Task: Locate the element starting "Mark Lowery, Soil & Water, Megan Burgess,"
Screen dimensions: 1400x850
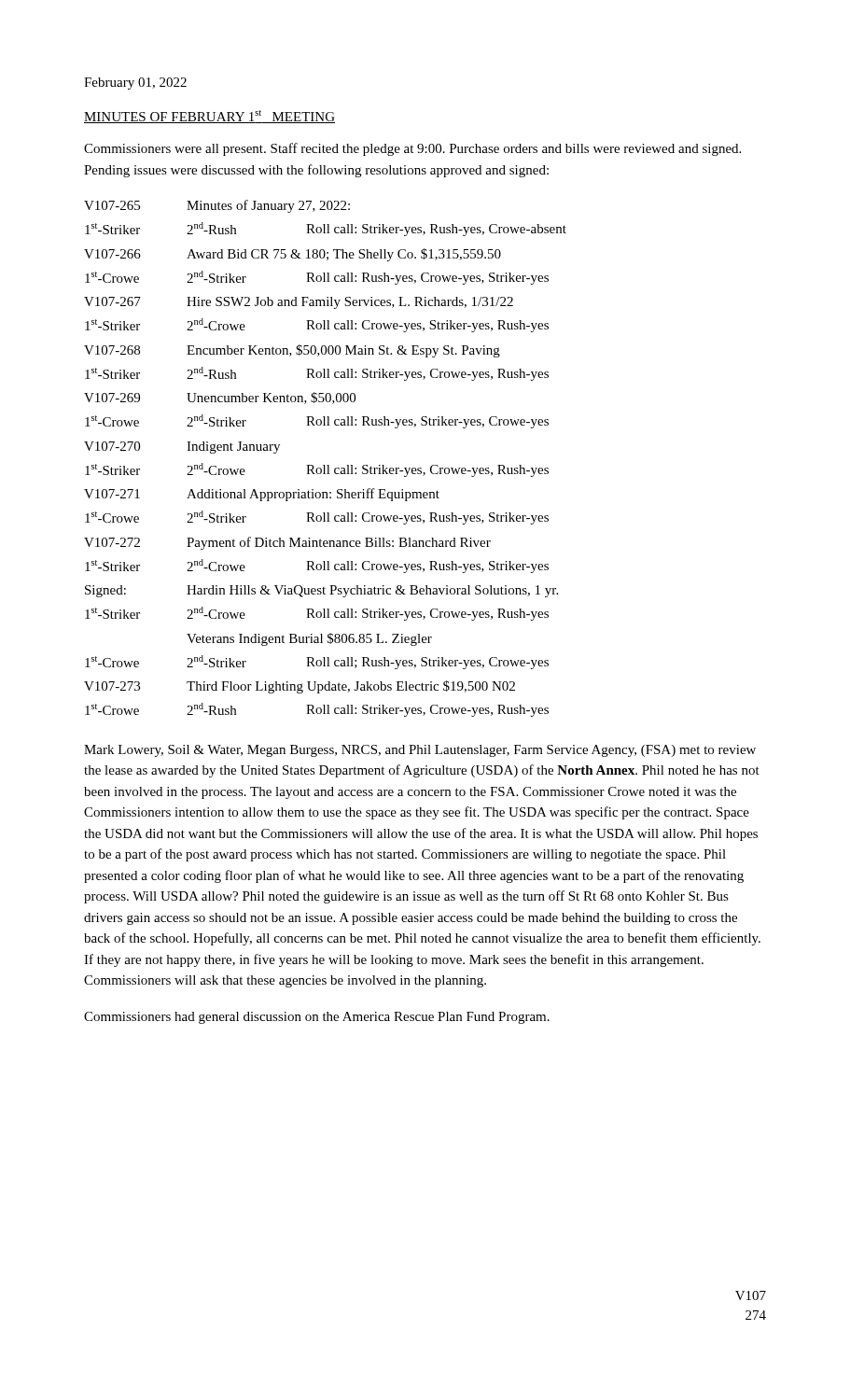Action: tap(423, 864)
